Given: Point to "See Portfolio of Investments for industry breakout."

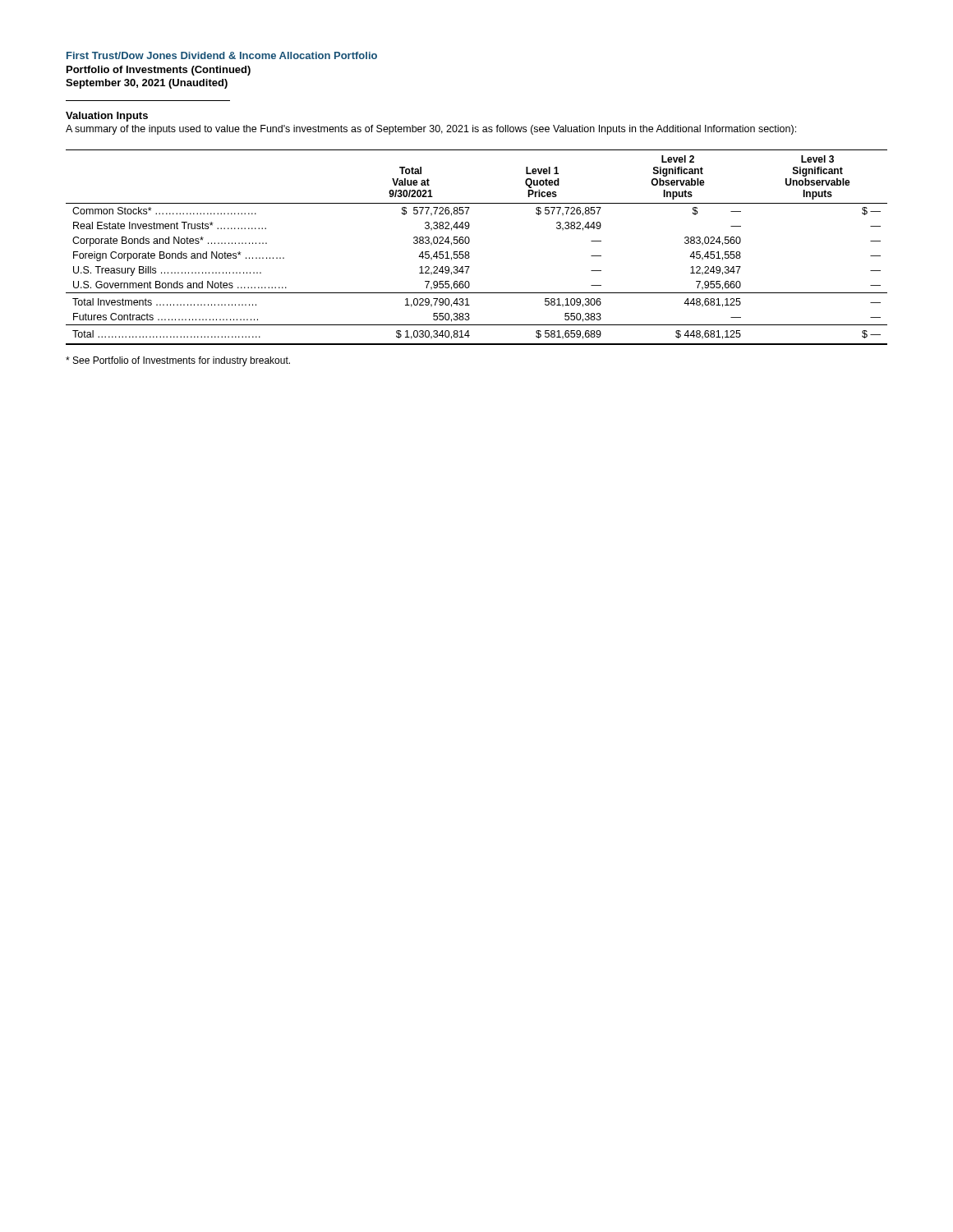Looking at the screenshot, I should [178, 361].
